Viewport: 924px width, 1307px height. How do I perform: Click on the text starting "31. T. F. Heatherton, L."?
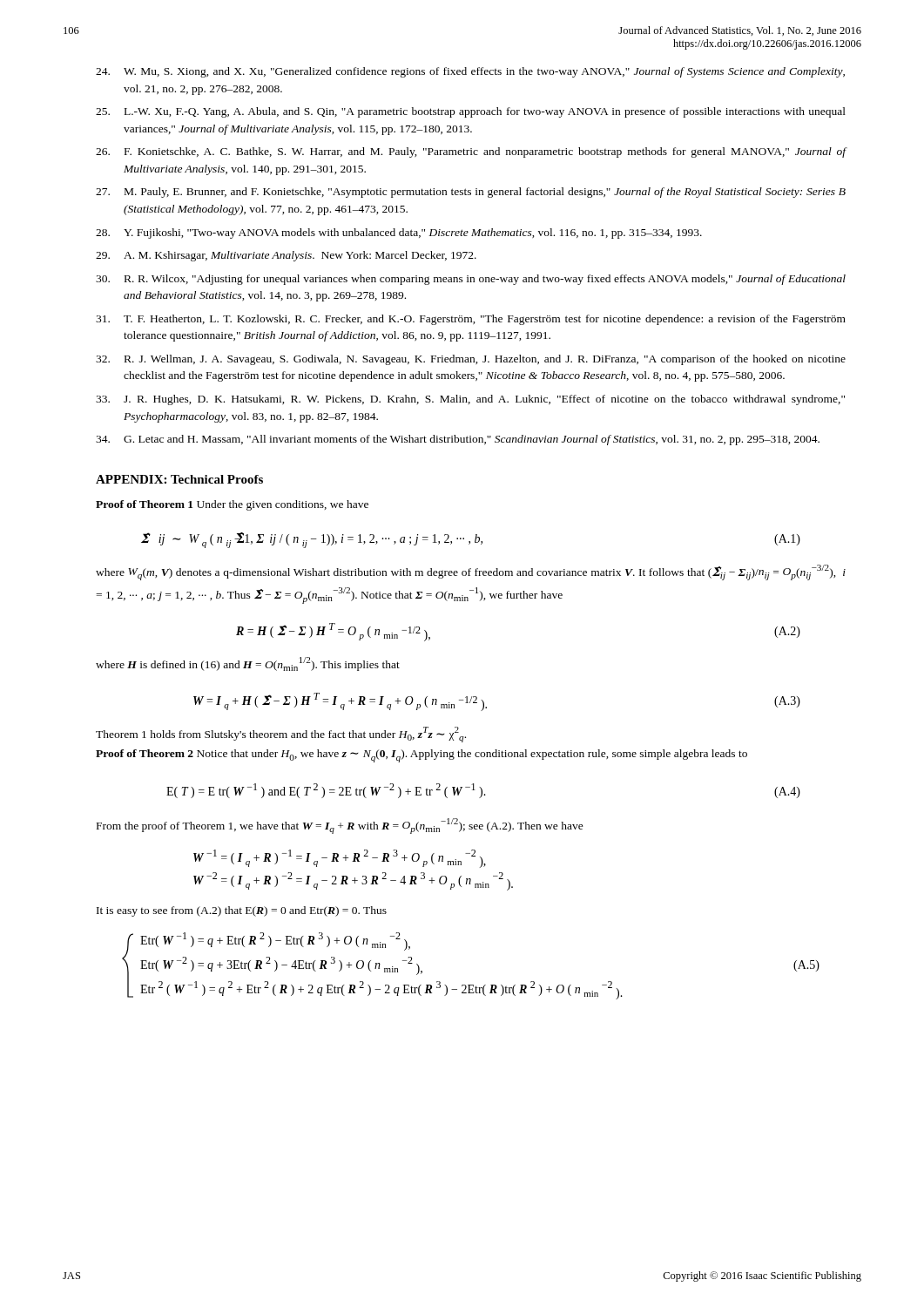click(x=471, y=327)
